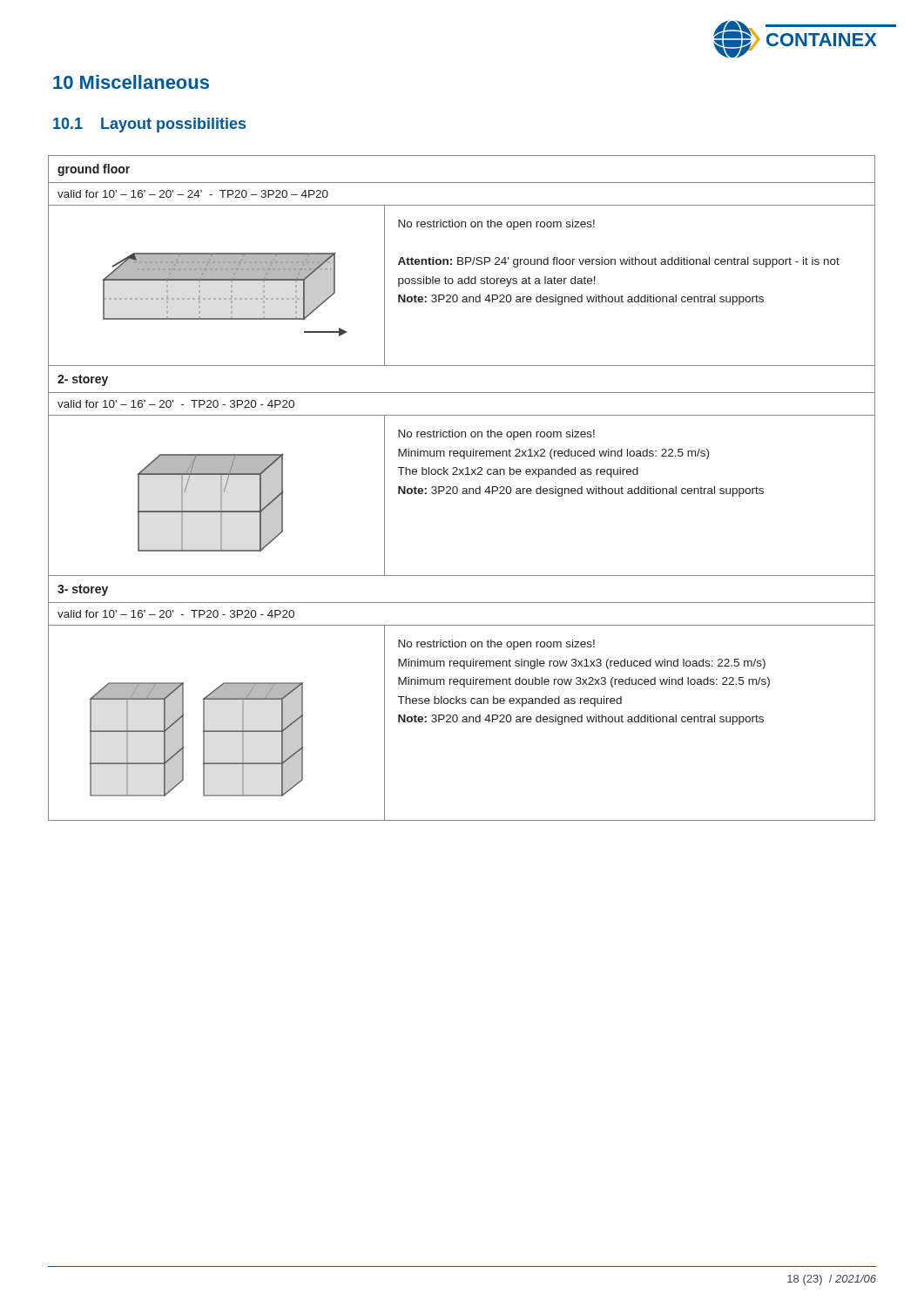The width and height of the screenshot is (924, 1307).
Task: Click on the section header containing "10.1 Layout possibilities"
Action: [149, 124]
